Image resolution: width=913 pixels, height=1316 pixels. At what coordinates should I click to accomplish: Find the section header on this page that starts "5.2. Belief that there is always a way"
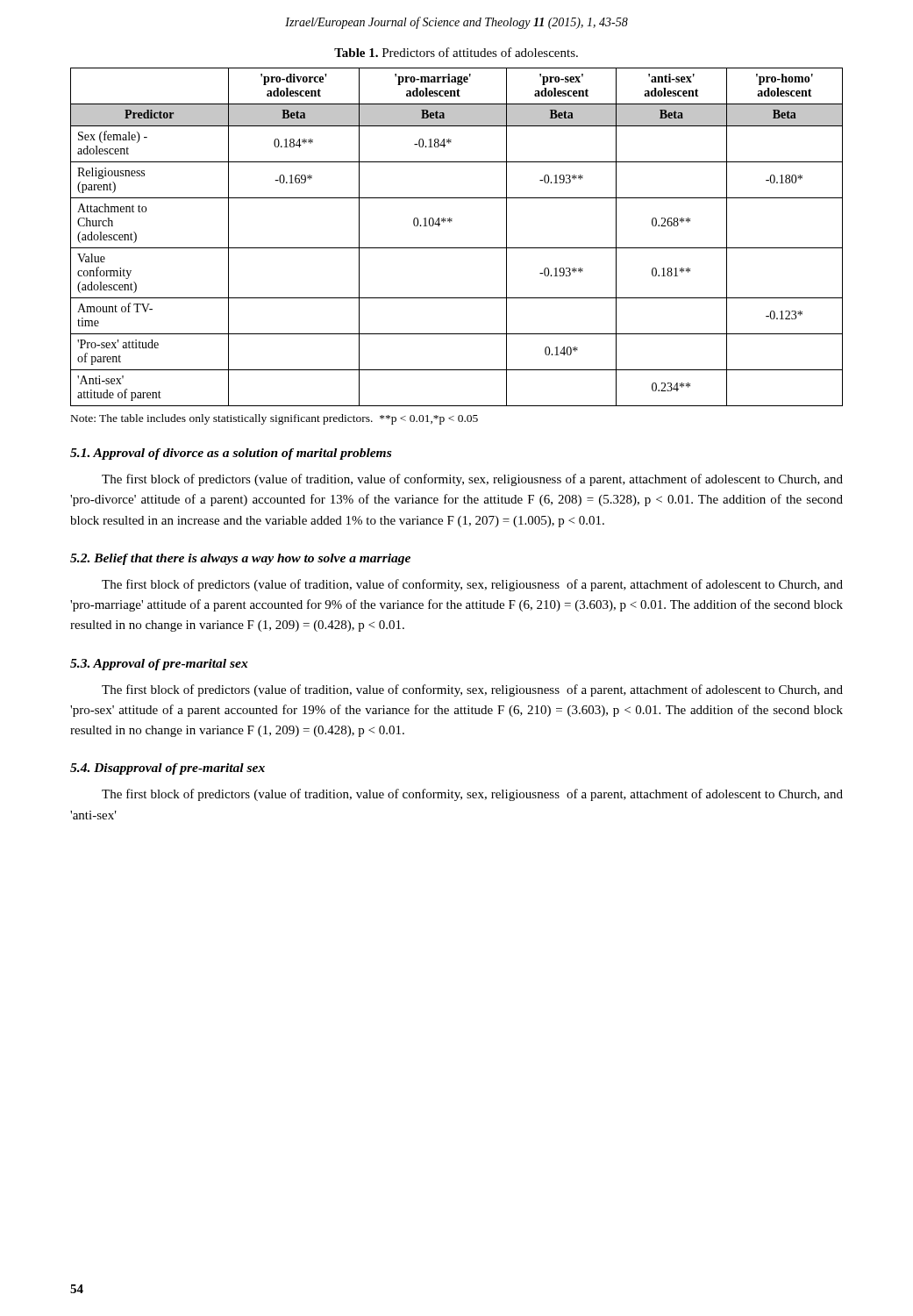pos(240,557)
